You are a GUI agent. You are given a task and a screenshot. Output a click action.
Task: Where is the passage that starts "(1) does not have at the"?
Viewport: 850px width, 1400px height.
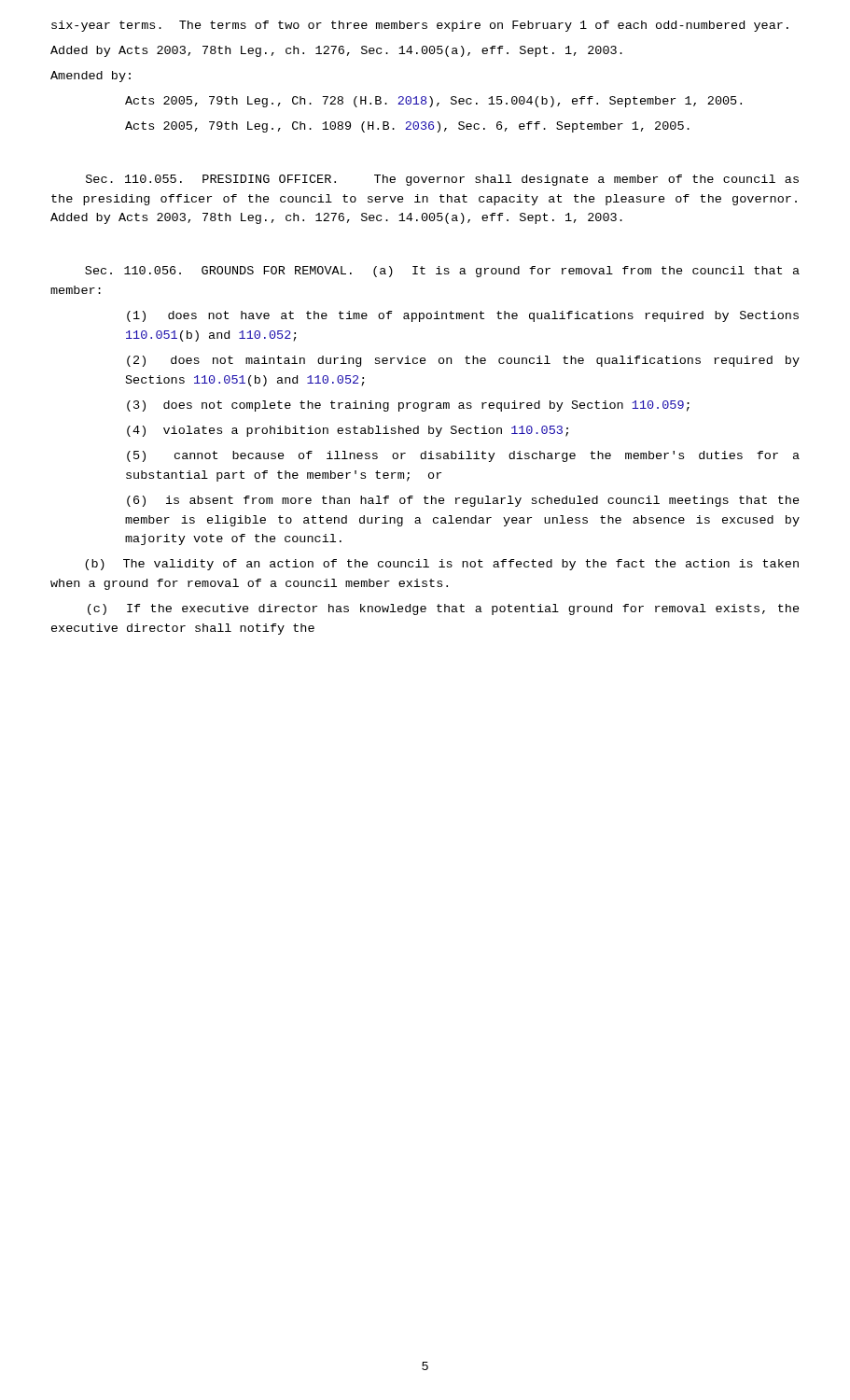462,327
